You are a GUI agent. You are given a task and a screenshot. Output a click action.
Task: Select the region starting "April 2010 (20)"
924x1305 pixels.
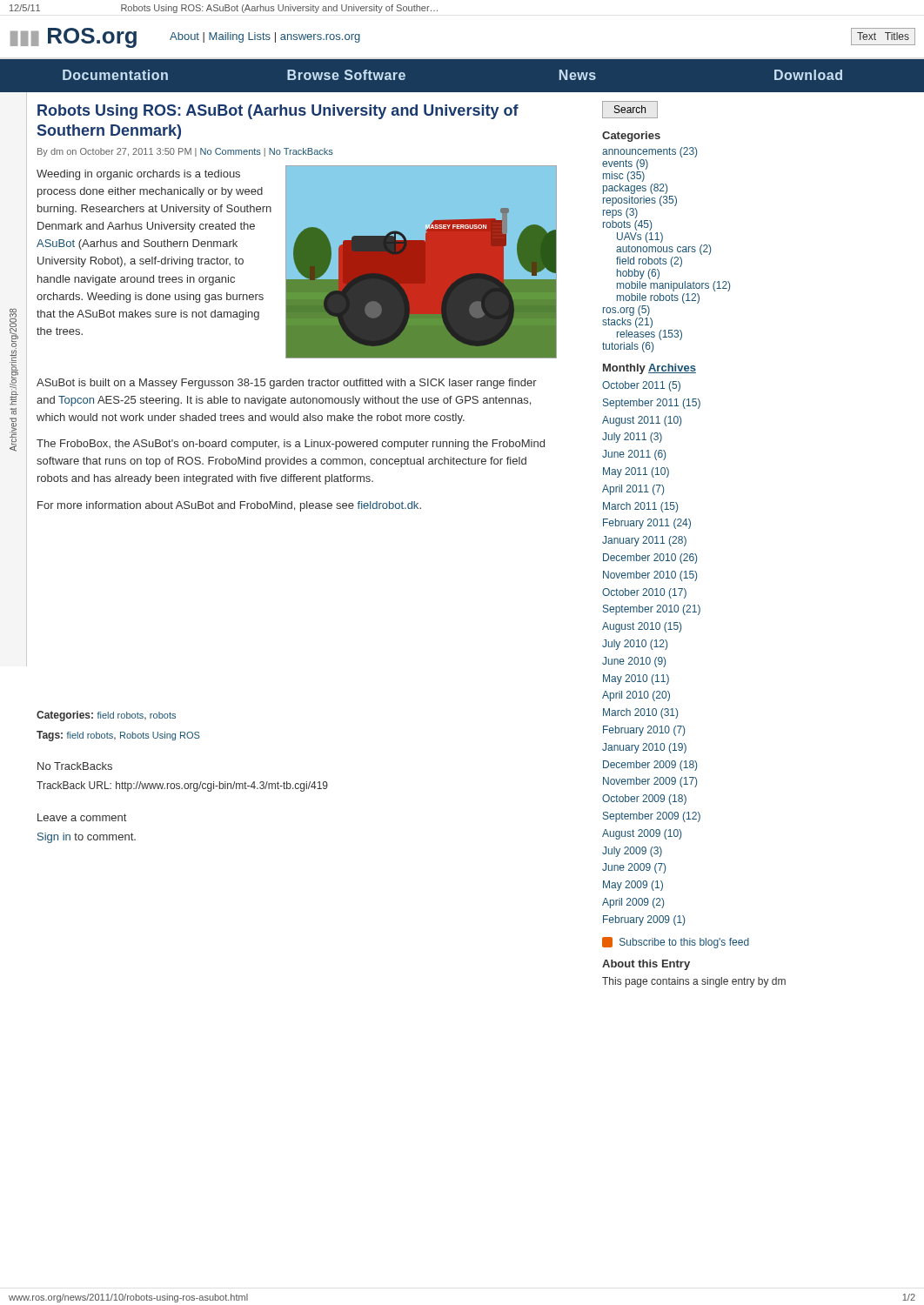pyautogui.click(x=636, y=696)
